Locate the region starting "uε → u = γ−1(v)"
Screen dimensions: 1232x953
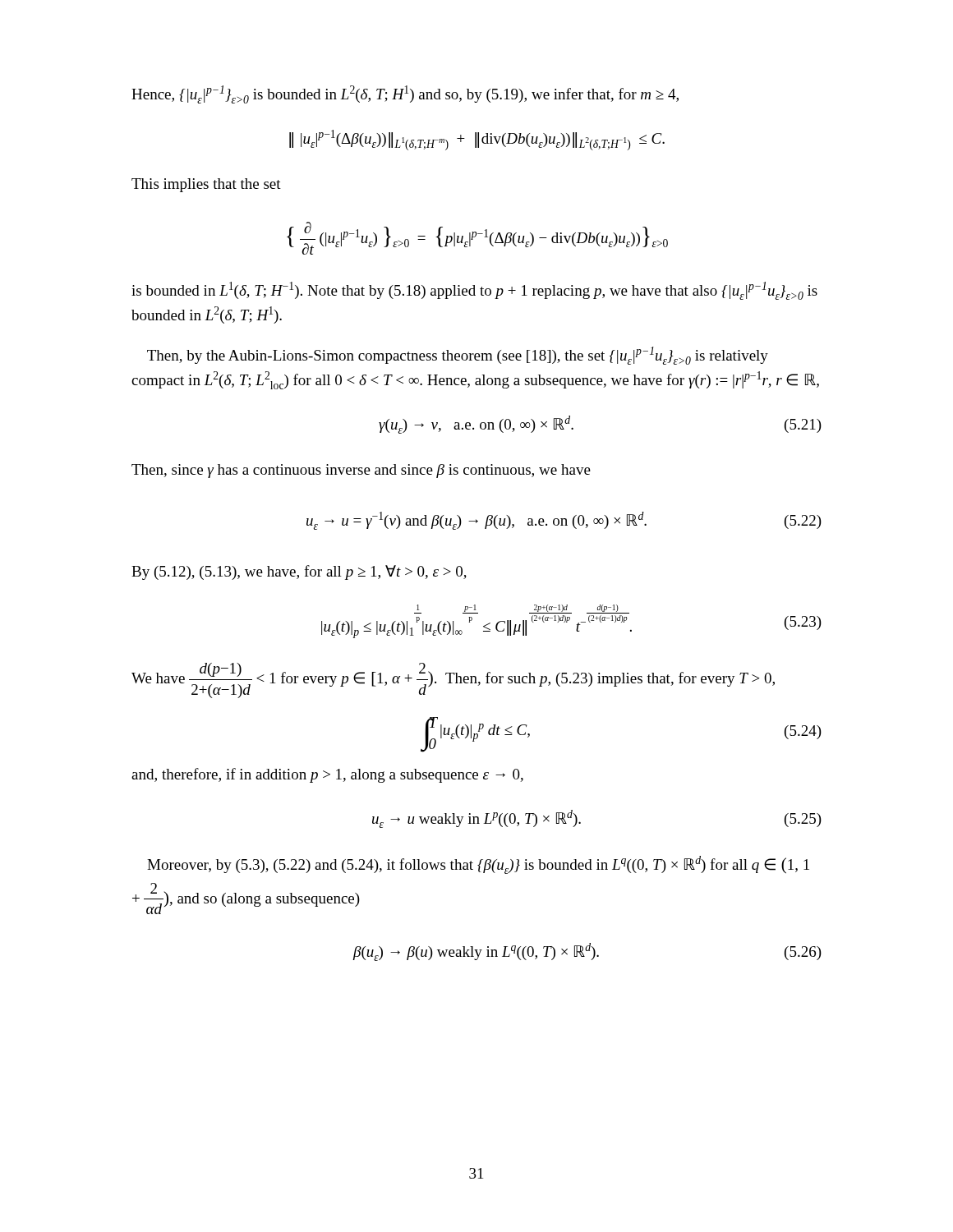pyautogui.click(x=564, y=521)
